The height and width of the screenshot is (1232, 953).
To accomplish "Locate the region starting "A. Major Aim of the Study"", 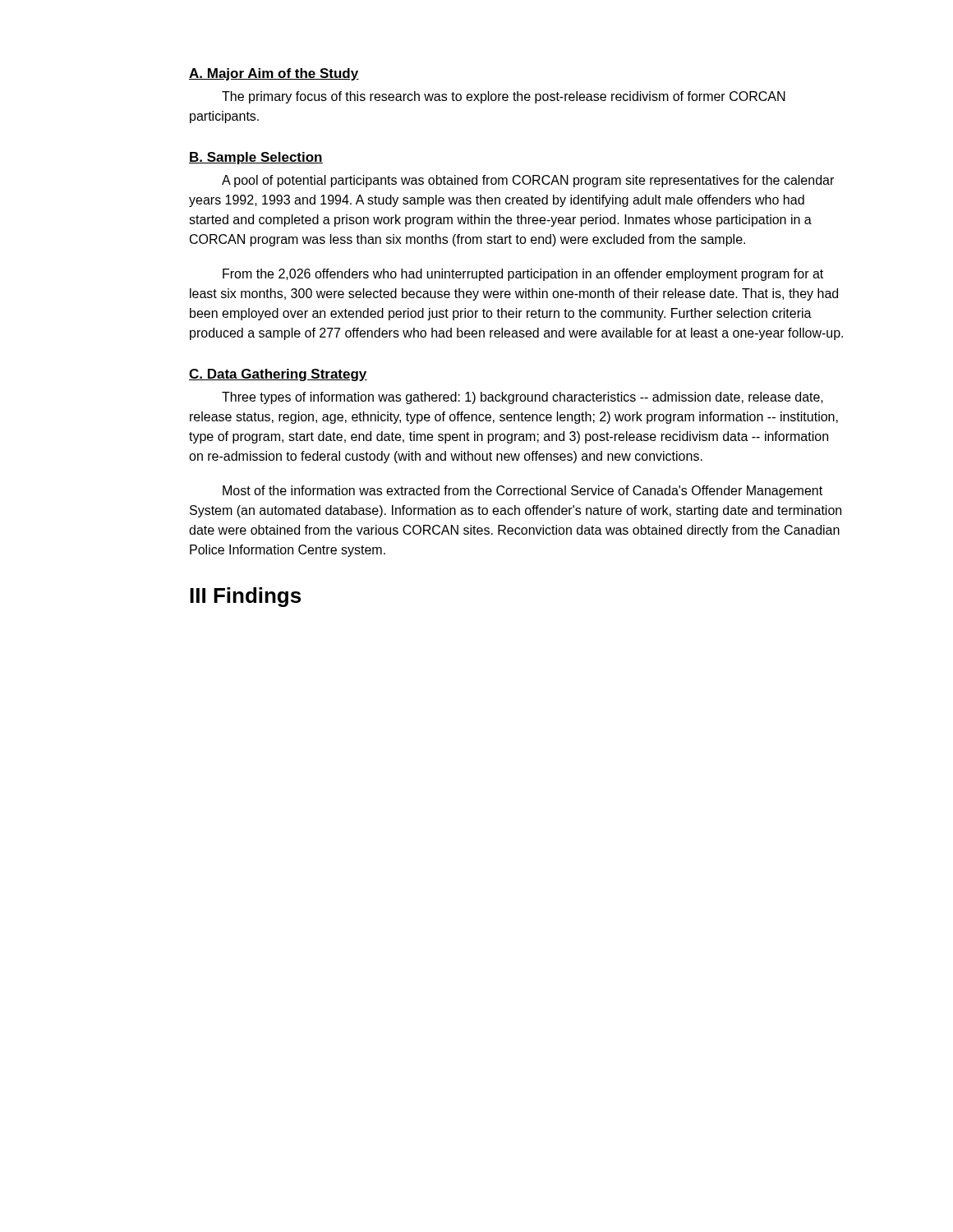I will [x=274, y=73].
